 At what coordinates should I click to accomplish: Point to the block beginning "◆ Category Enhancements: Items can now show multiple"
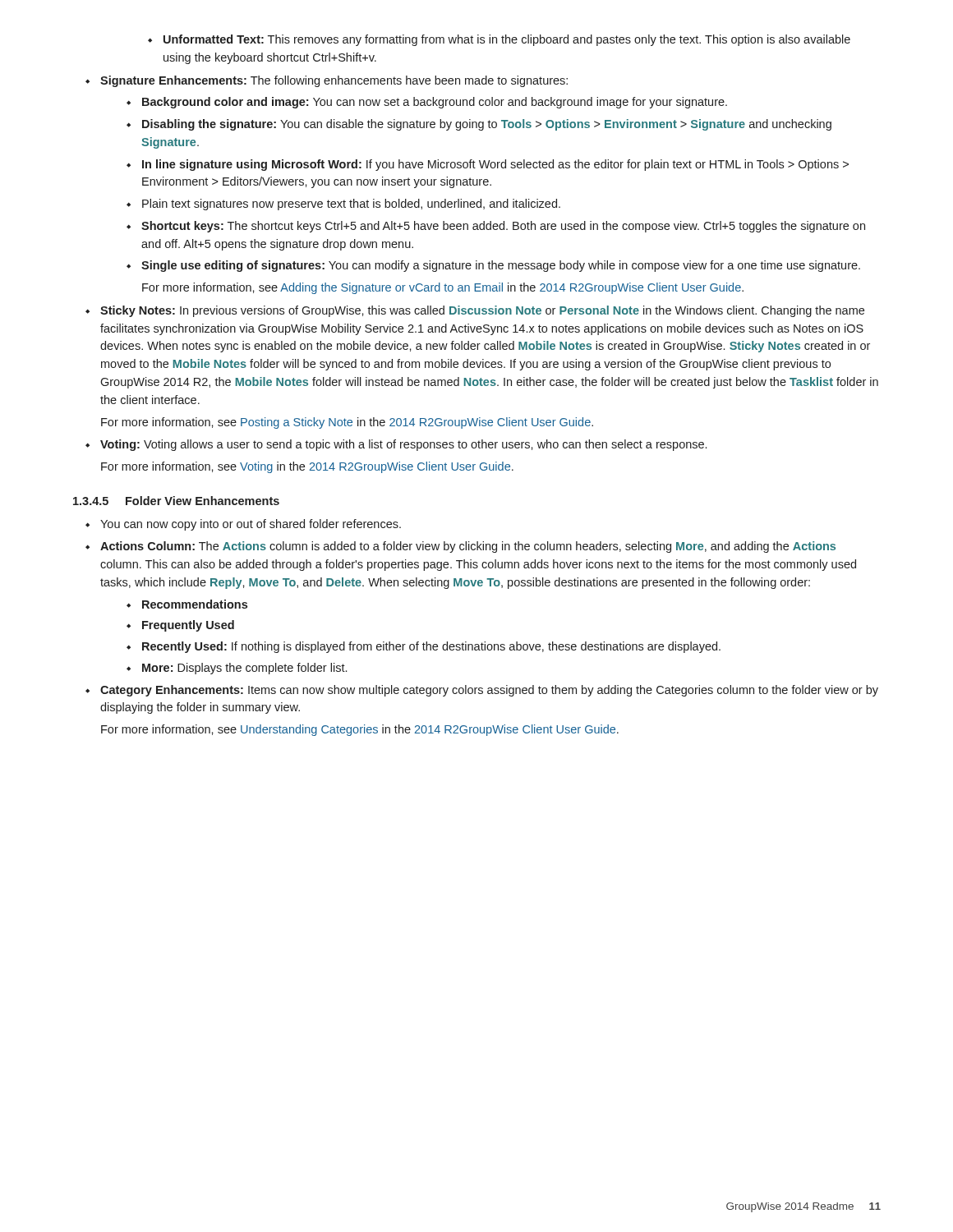point(482,691)
